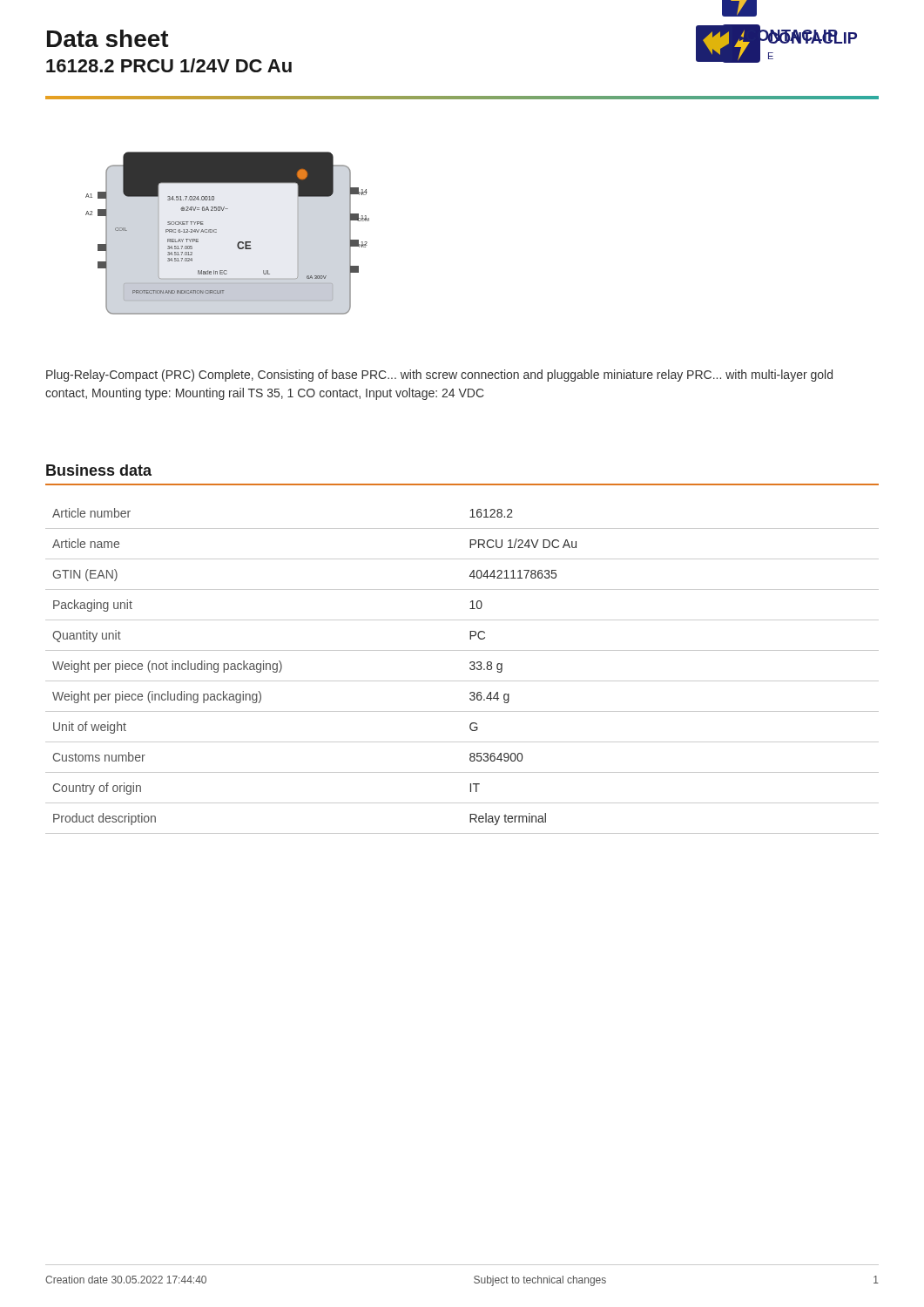Locate the block starting "Data sheet 16128.2 PRCU 1/24V DC Au"
This screenshot has height=1307, width=924.
[x=169, y=51]
